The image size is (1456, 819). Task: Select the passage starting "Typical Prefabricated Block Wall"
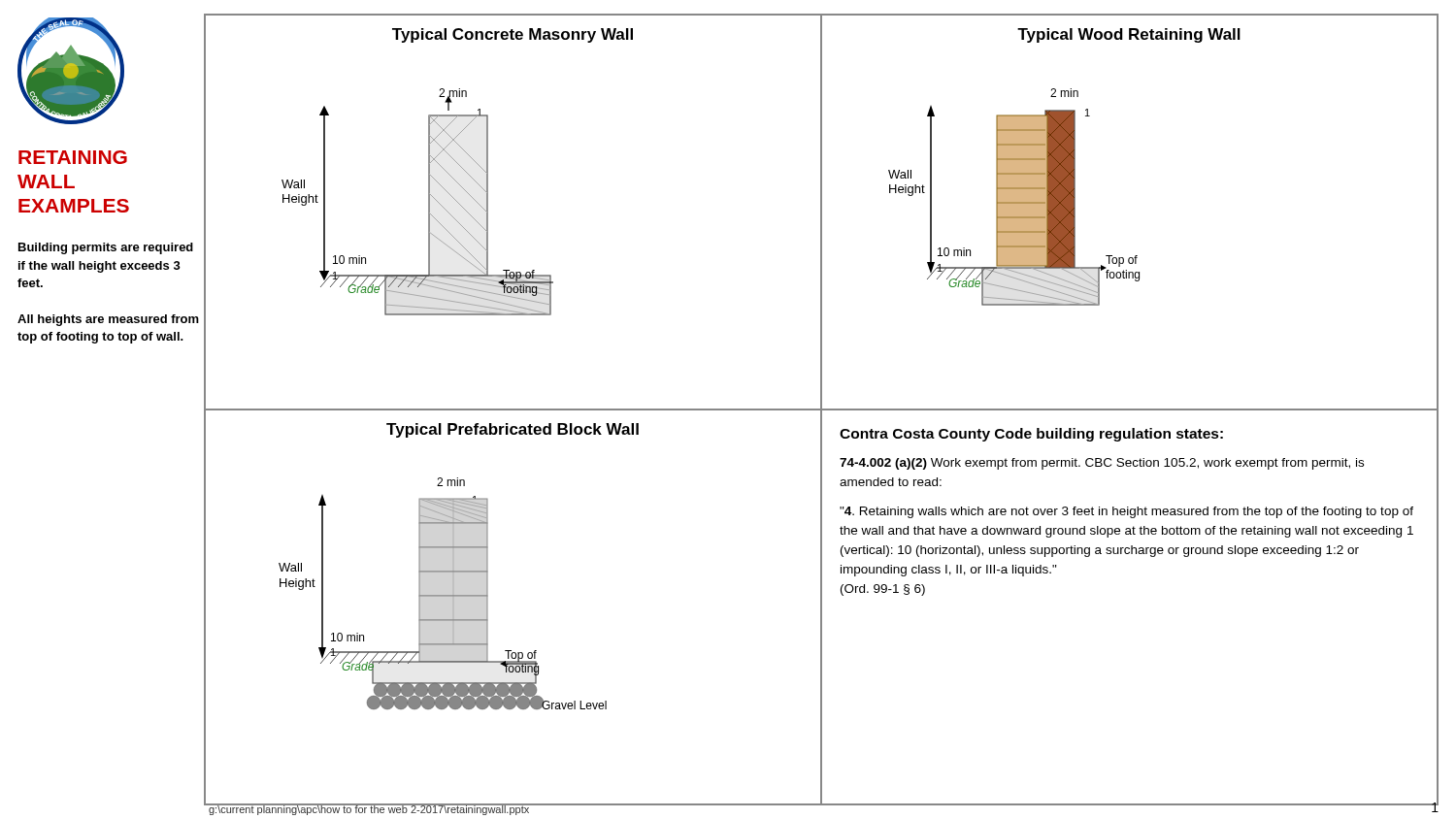[x=513, y=429]
